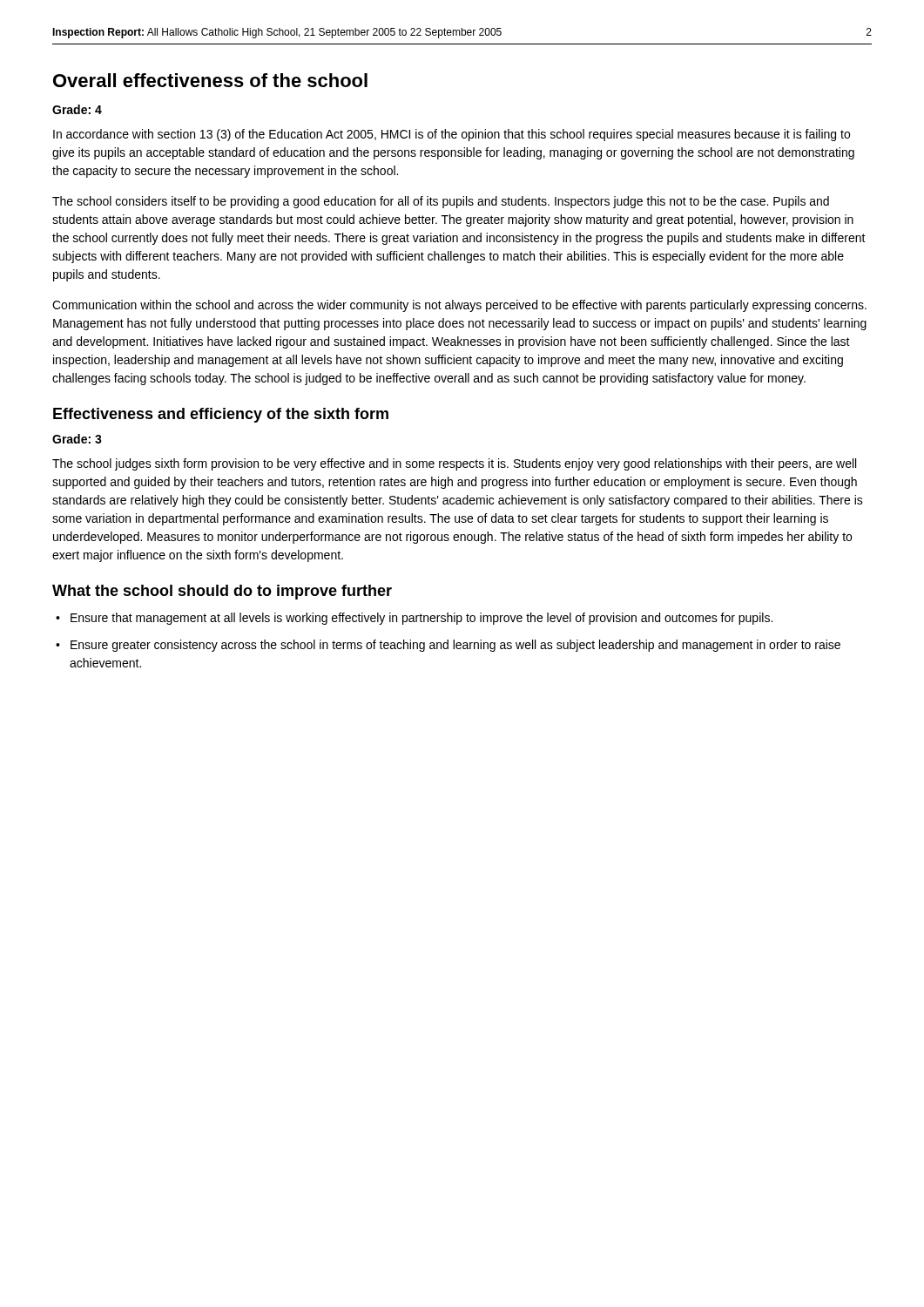Locate the title that reads "Overall effectiveness of"
Image resolution: width=924 pixels, height=1307 pixels.
[x=210, y=81]
